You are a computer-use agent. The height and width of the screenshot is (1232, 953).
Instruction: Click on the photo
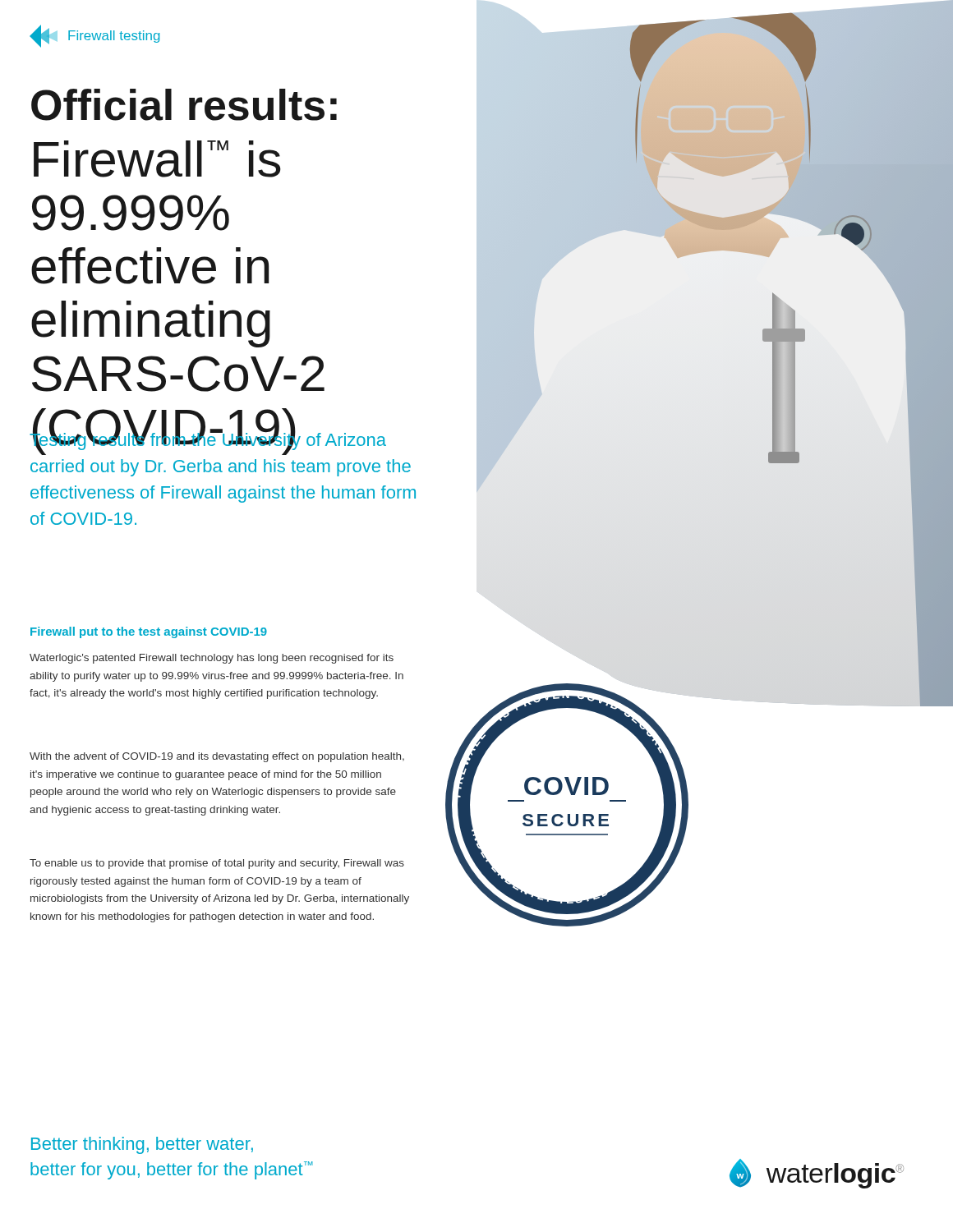coord(715,353)
